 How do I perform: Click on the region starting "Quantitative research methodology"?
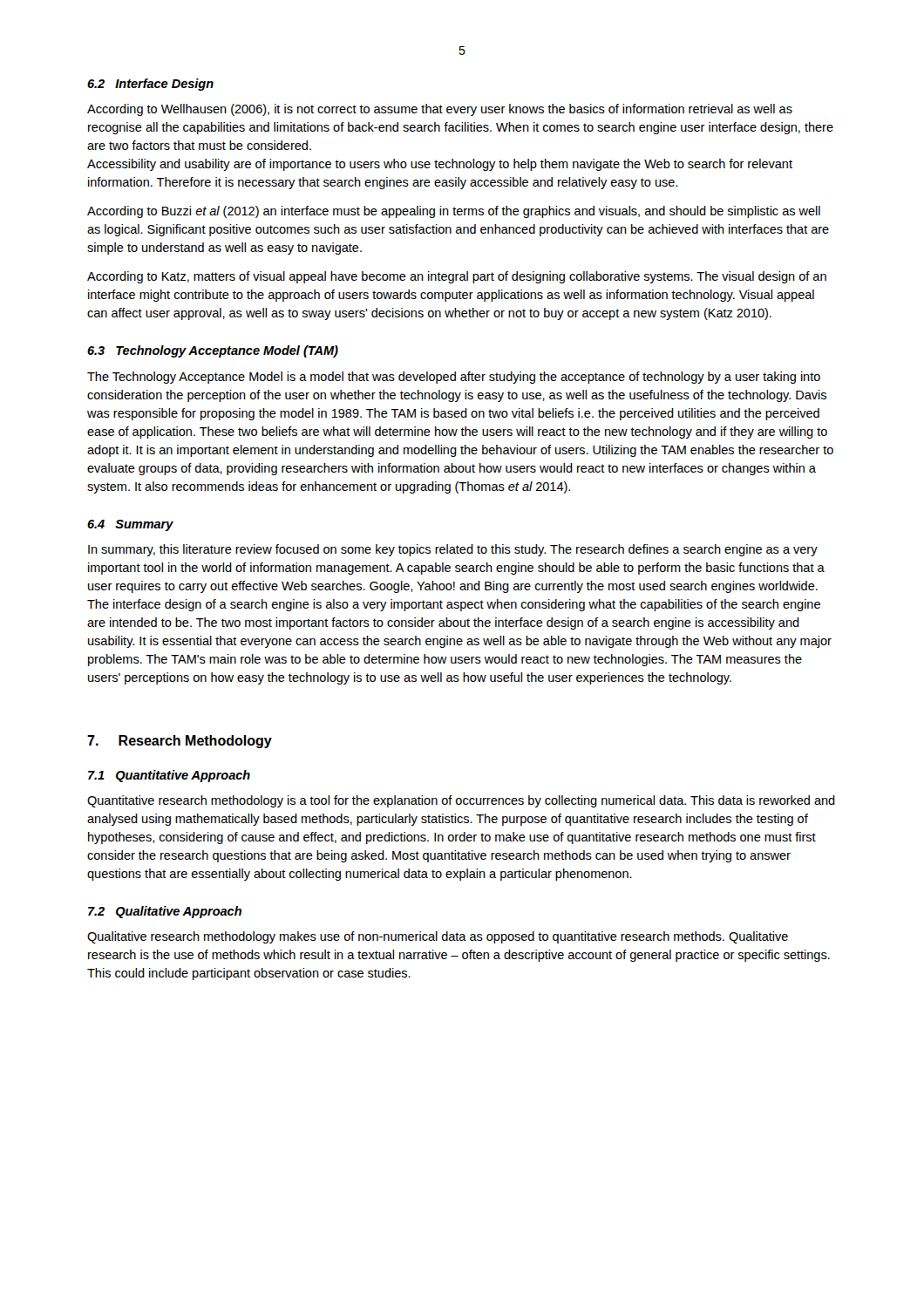(x=461, y=837)
